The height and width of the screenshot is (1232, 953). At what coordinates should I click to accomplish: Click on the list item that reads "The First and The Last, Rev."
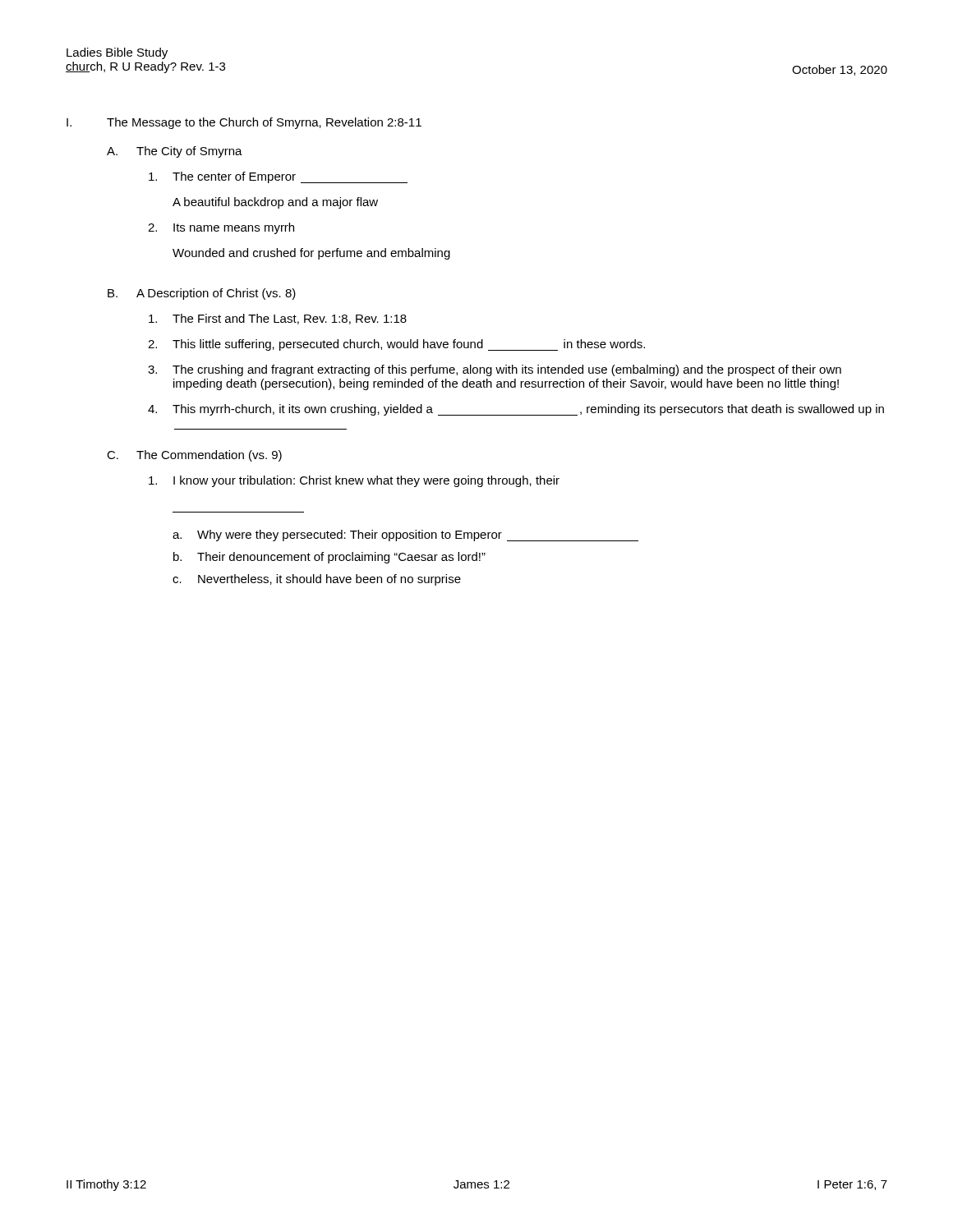[x=278, y=319]
